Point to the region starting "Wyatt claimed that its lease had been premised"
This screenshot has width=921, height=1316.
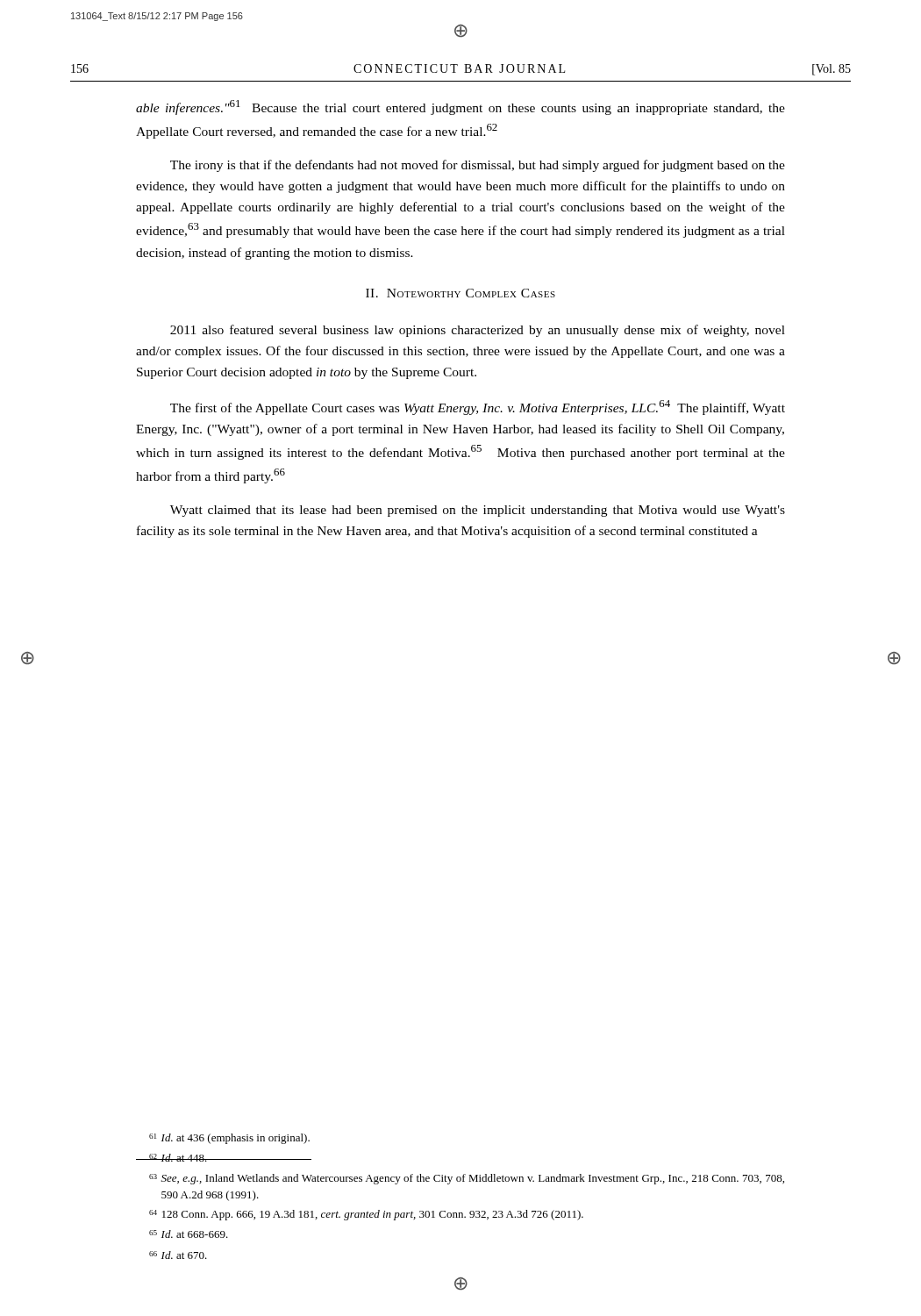(x=460, y=520)
